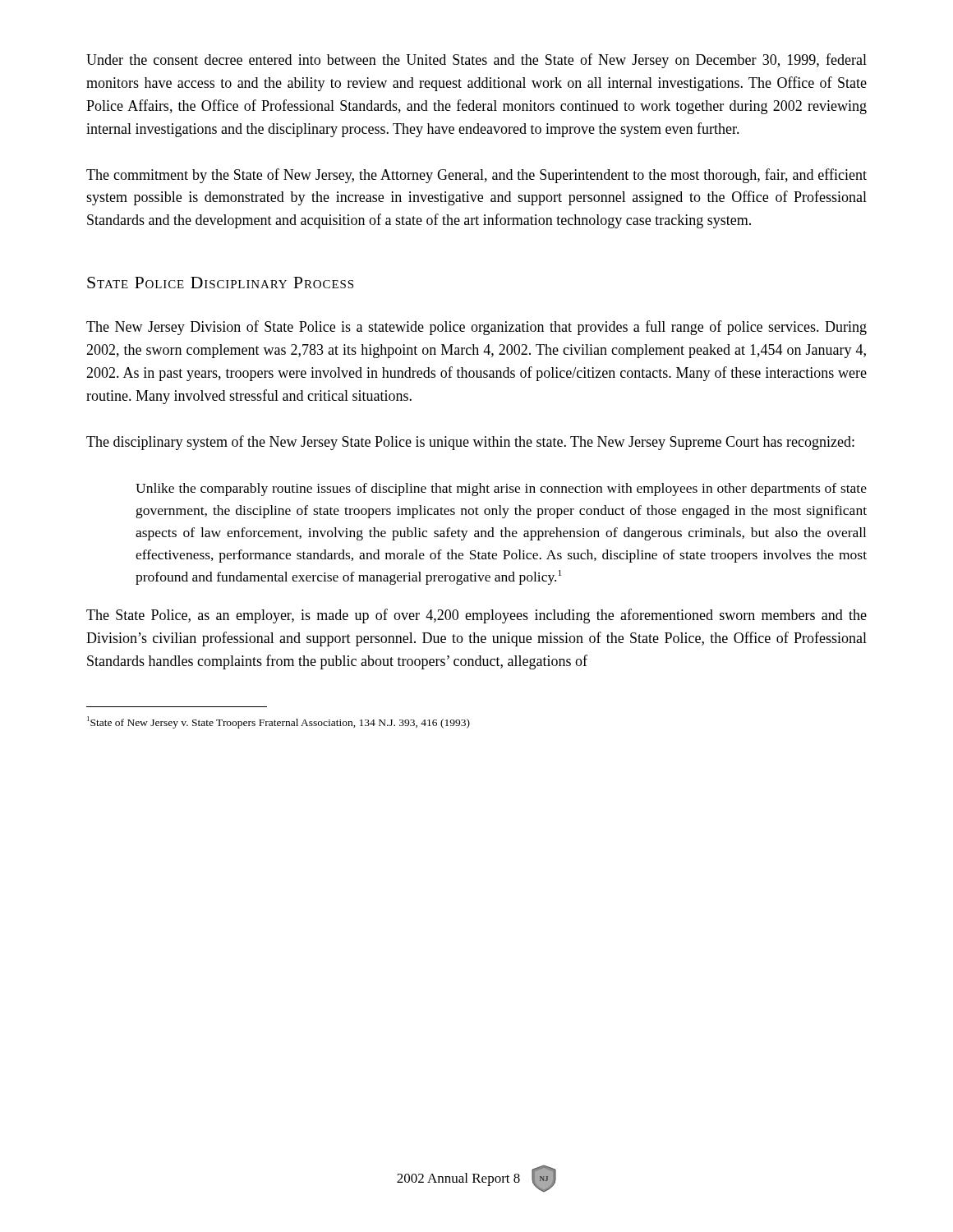This screenshot has height=1232, width=953.
Task: Locate the text block containing "The commitment by the"
Action: 476,197
